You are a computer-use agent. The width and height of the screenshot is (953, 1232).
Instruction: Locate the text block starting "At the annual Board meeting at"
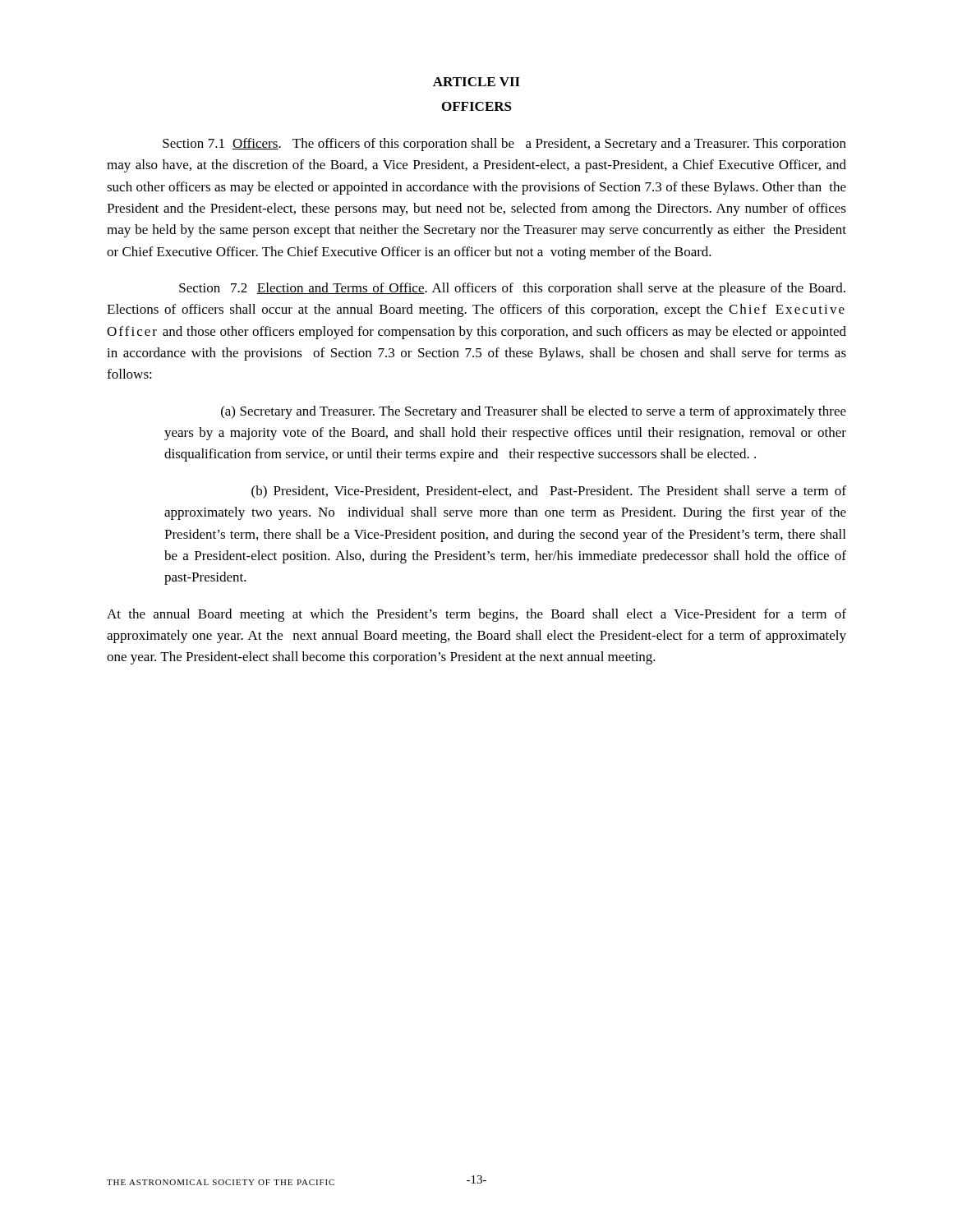[476, 635]
